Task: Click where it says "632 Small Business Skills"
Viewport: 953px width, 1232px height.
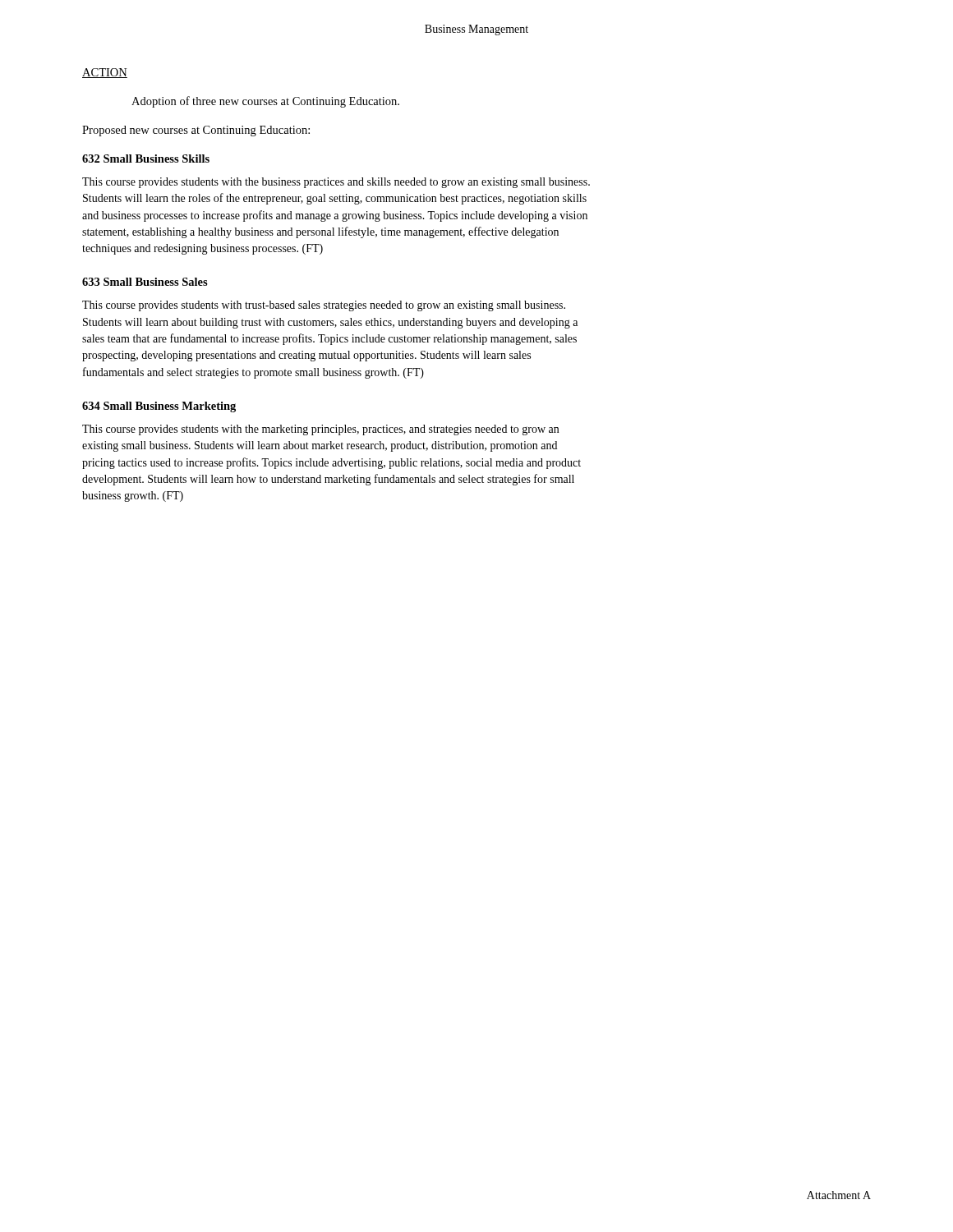Action: point(146,158)
